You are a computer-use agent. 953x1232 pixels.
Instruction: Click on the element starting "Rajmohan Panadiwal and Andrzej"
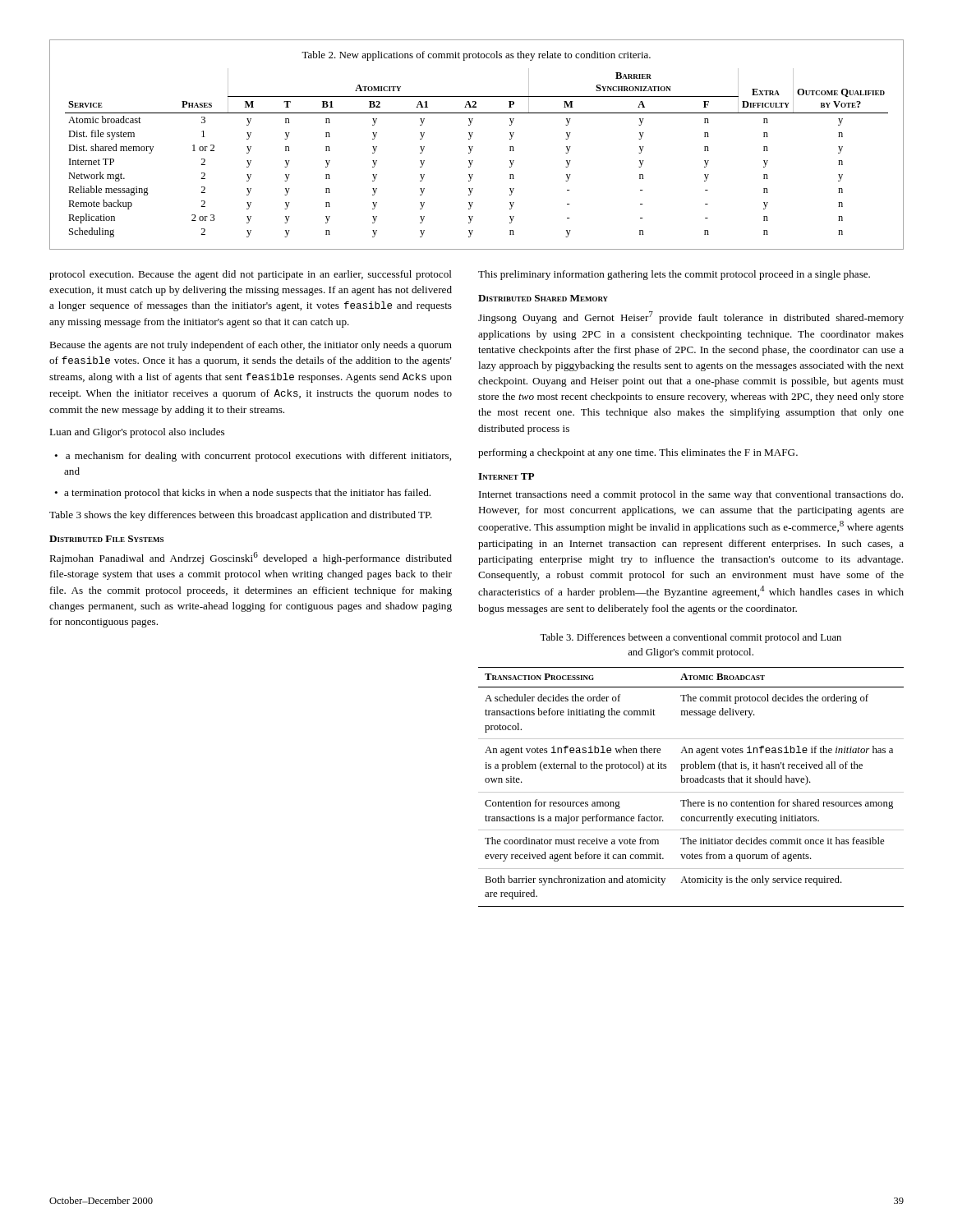[x=251, y=589]
